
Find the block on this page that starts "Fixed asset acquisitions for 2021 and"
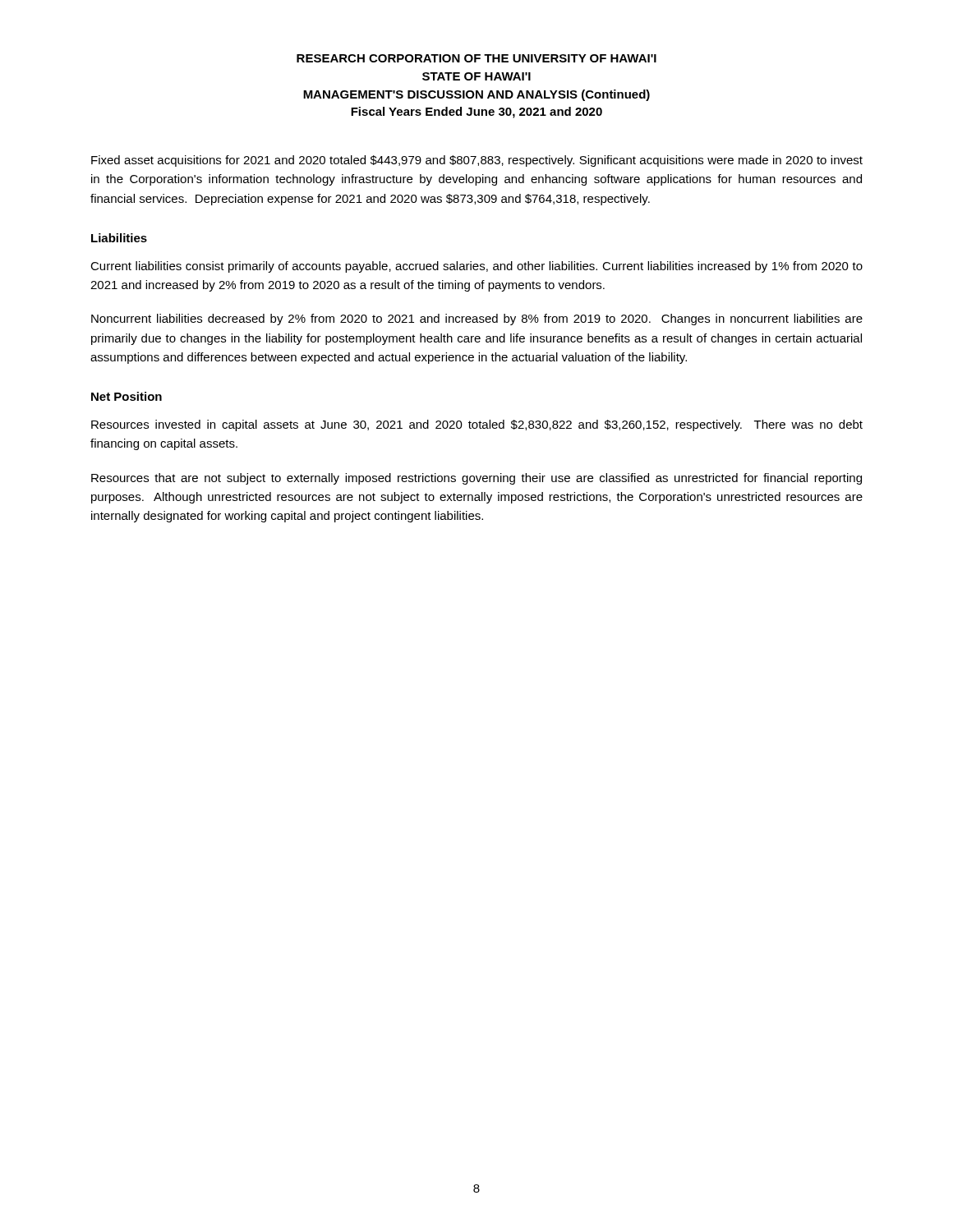476,179
